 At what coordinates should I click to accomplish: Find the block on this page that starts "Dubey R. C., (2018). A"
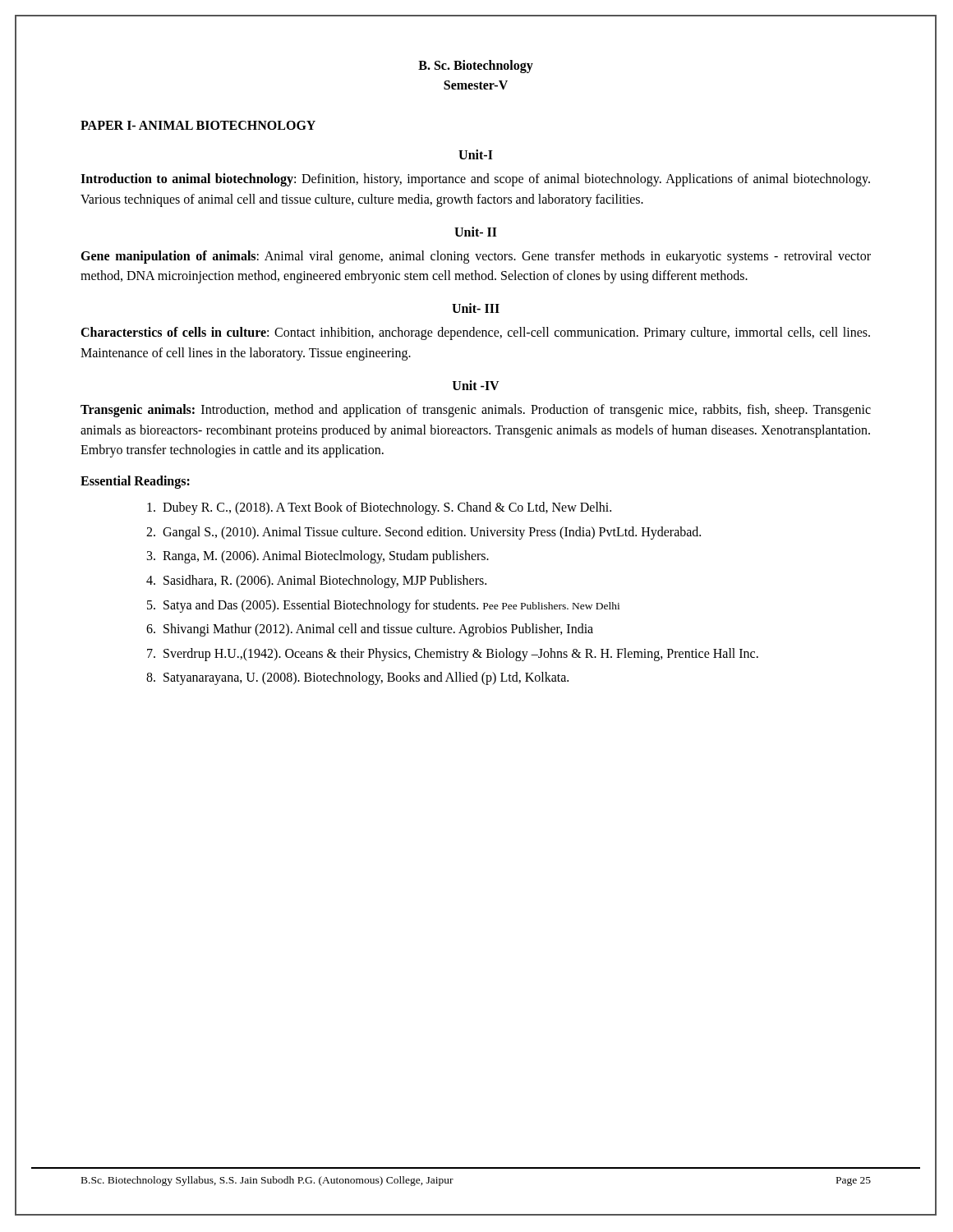[500, 508]
